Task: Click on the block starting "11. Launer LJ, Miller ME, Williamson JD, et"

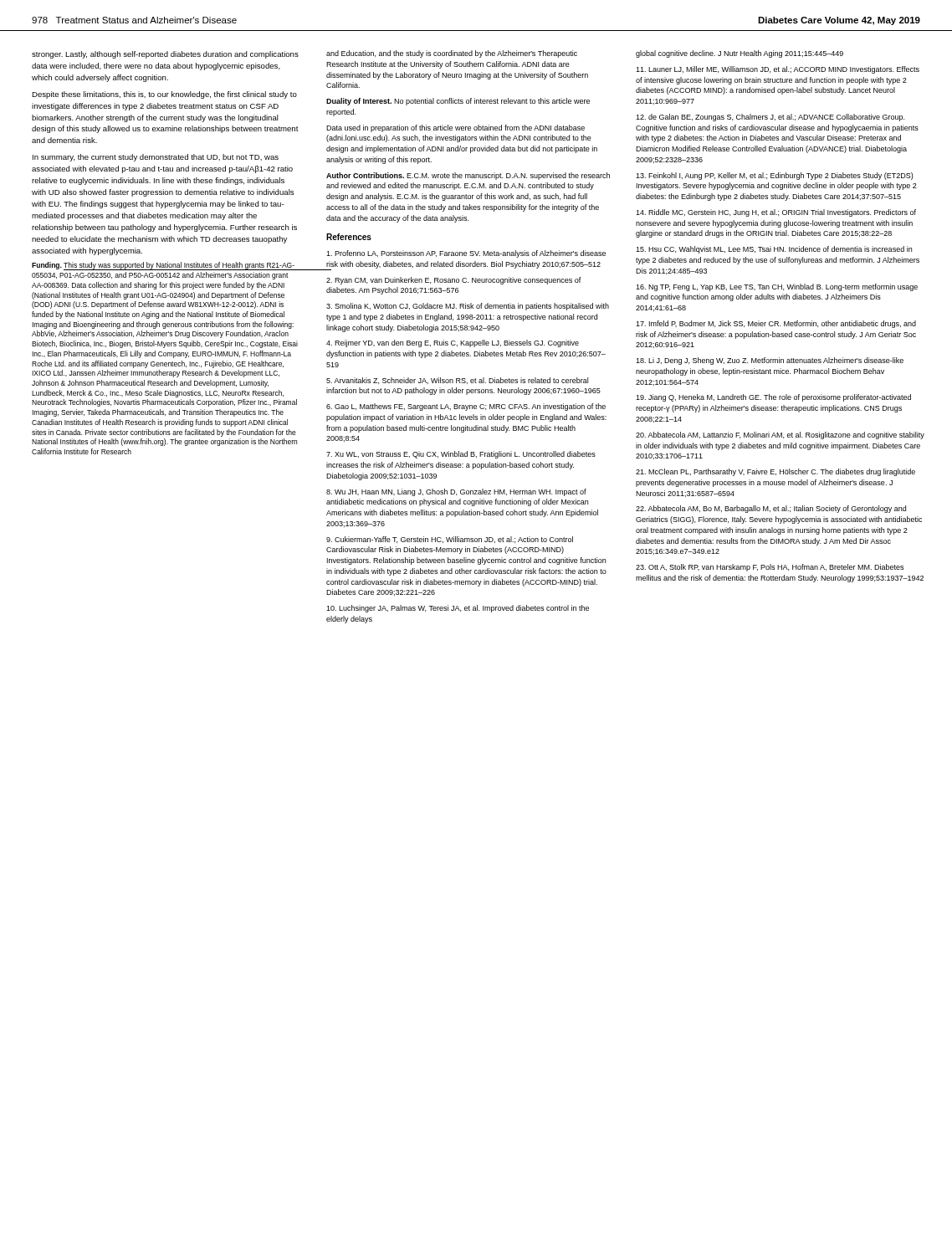Action: (780, 86)
